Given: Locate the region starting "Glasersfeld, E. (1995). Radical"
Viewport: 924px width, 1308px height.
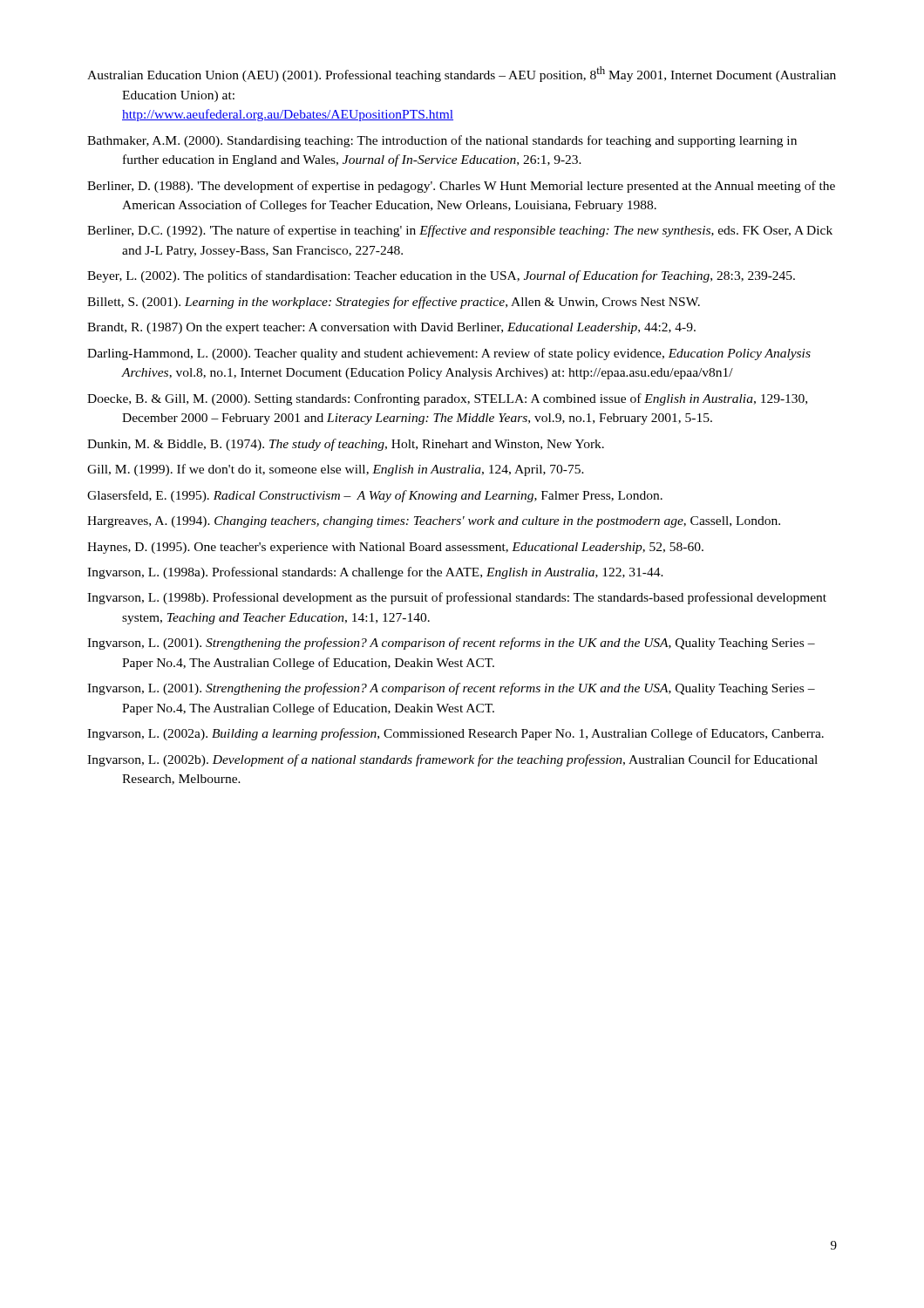Looking at the screenshot, I should (x=375, y=494).
